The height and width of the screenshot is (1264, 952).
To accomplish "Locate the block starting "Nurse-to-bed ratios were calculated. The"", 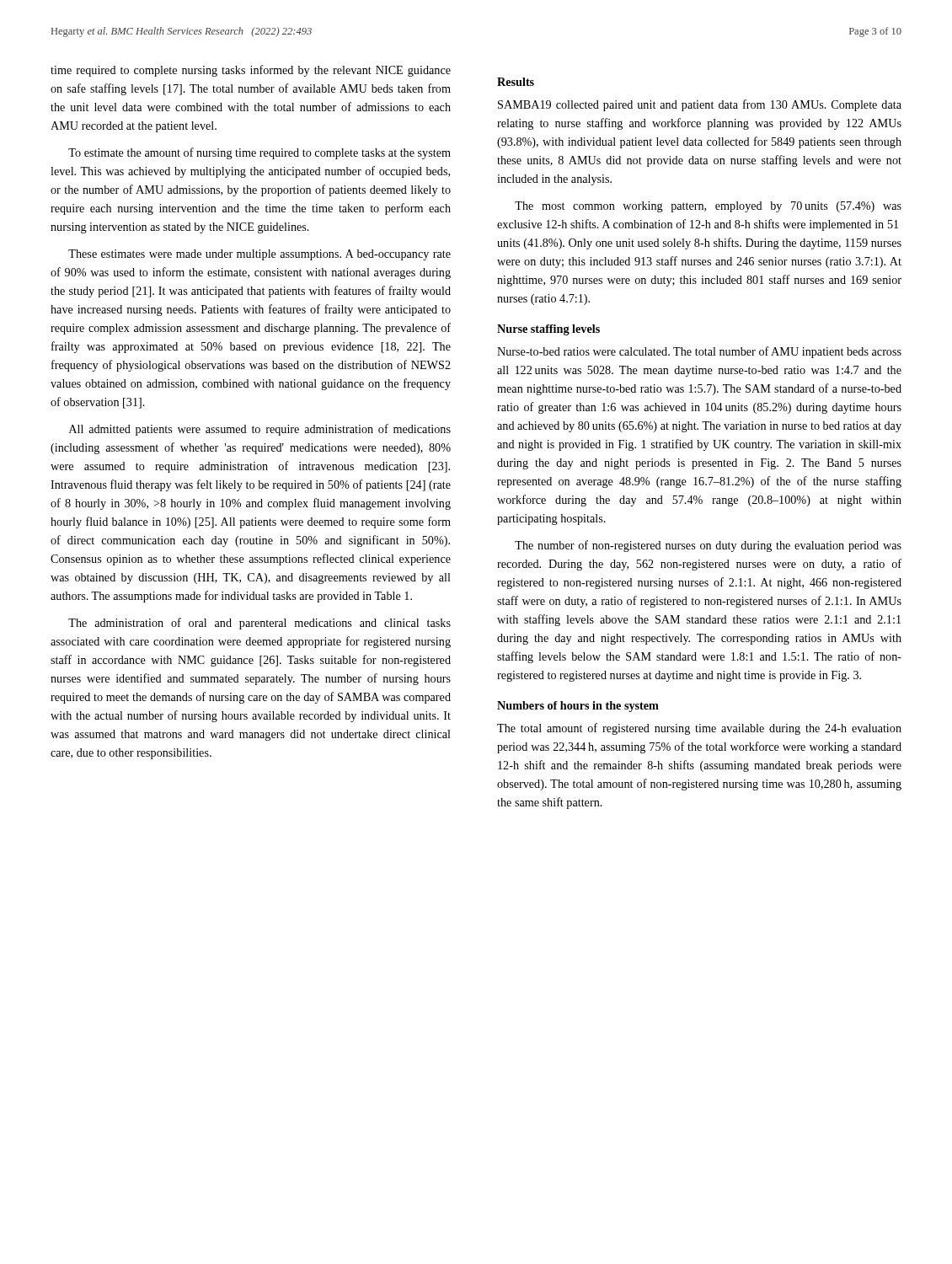I will tap(699, 435).
